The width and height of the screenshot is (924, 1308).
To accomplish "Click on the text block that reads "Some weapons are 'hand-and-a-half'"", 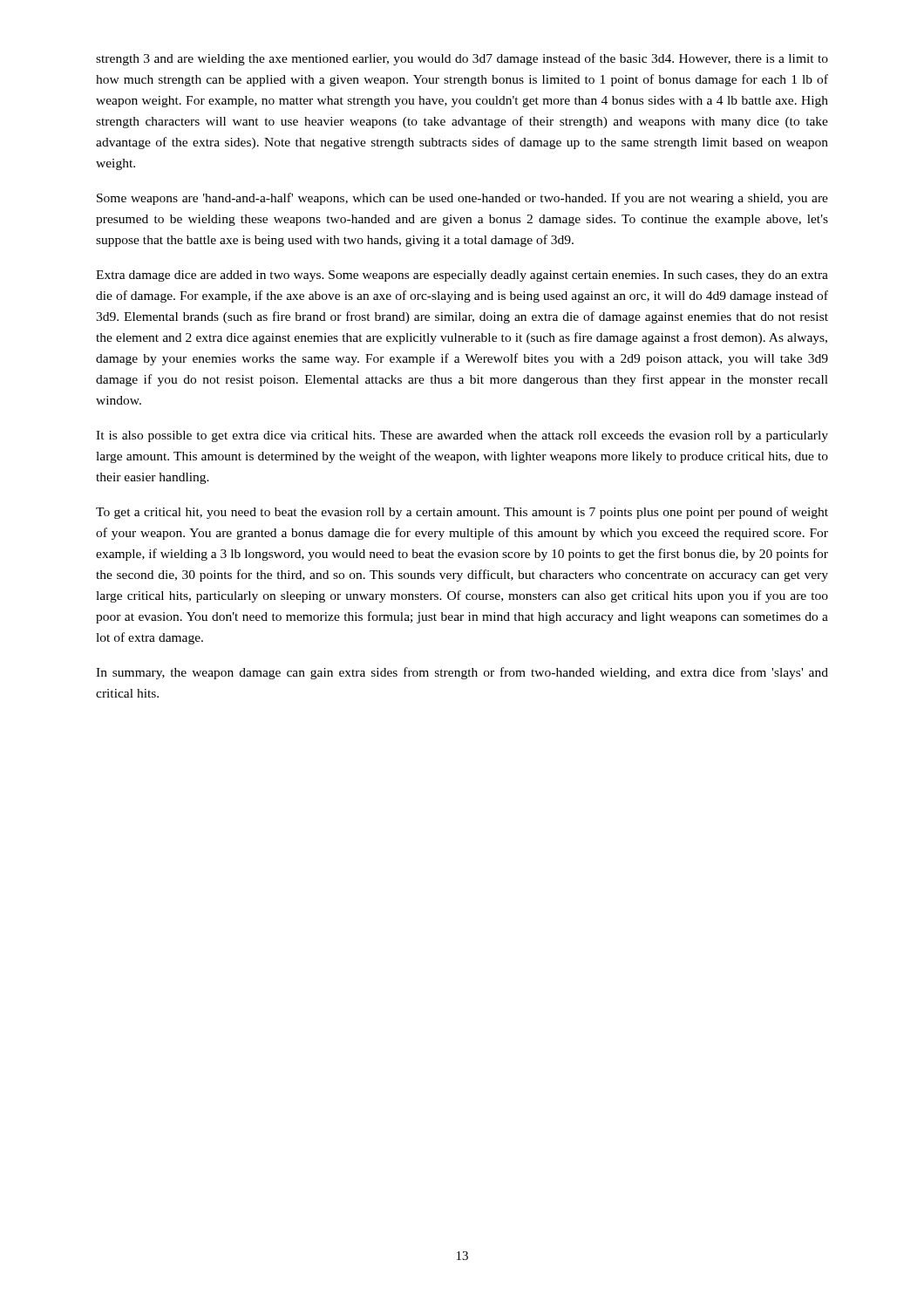I will pos(462,219).
